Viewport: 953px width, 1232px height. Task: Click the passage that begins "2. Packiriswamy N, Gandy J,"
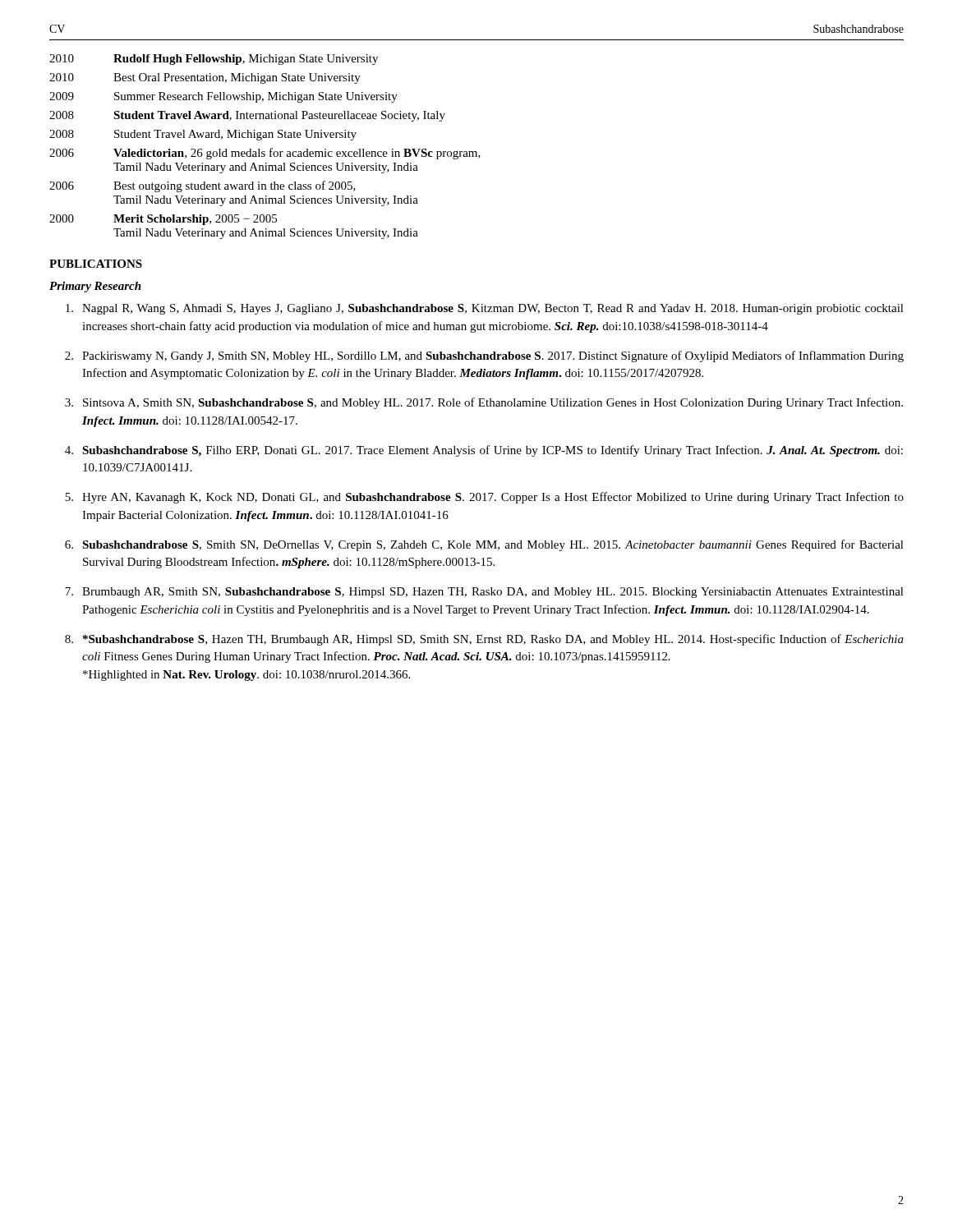click(x=476, y=365)
